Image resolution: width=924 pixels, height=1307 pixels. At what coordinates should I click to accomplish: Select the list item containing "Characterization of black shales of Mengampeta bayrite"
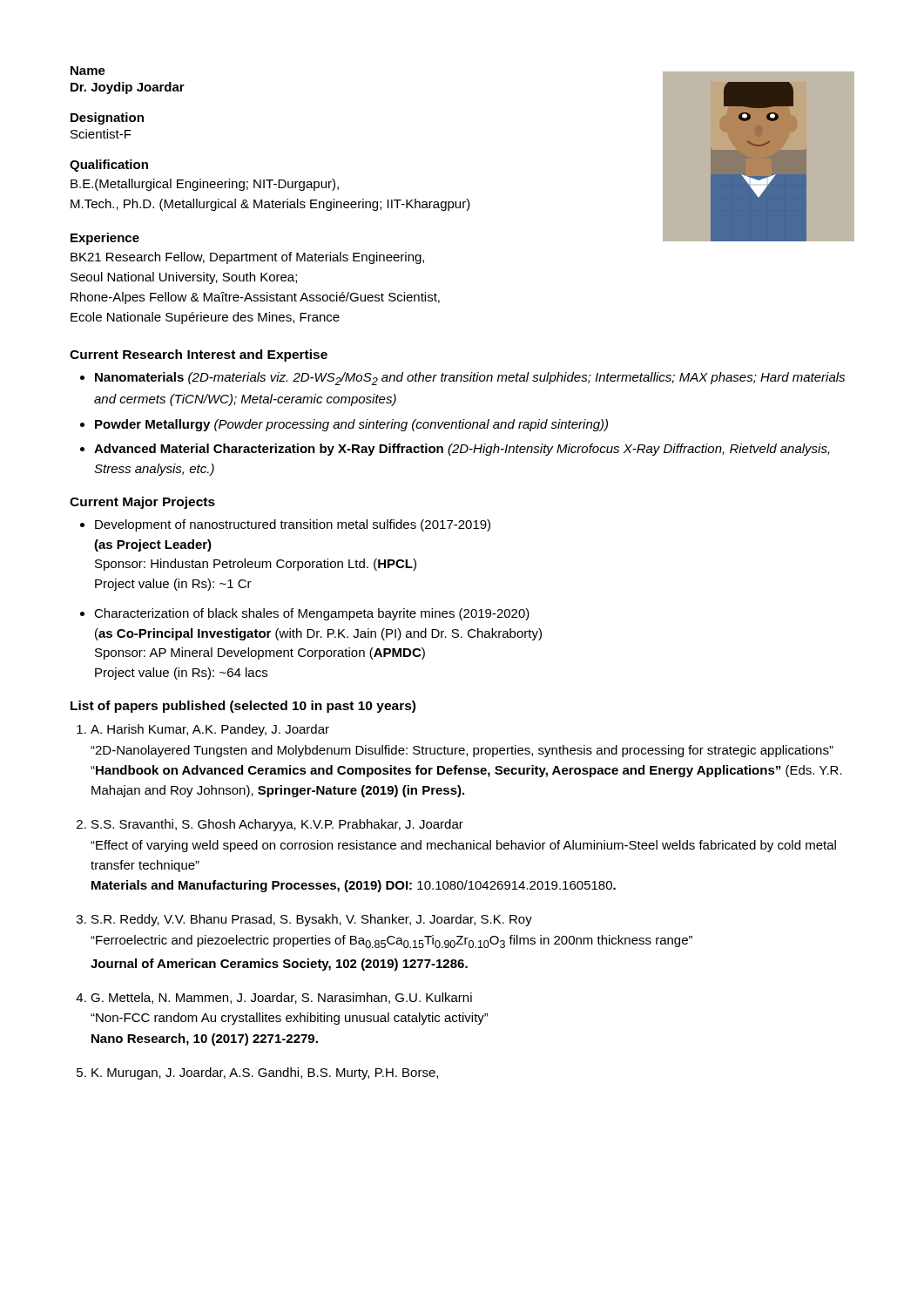pyautogui.click(x=318, y=643)
